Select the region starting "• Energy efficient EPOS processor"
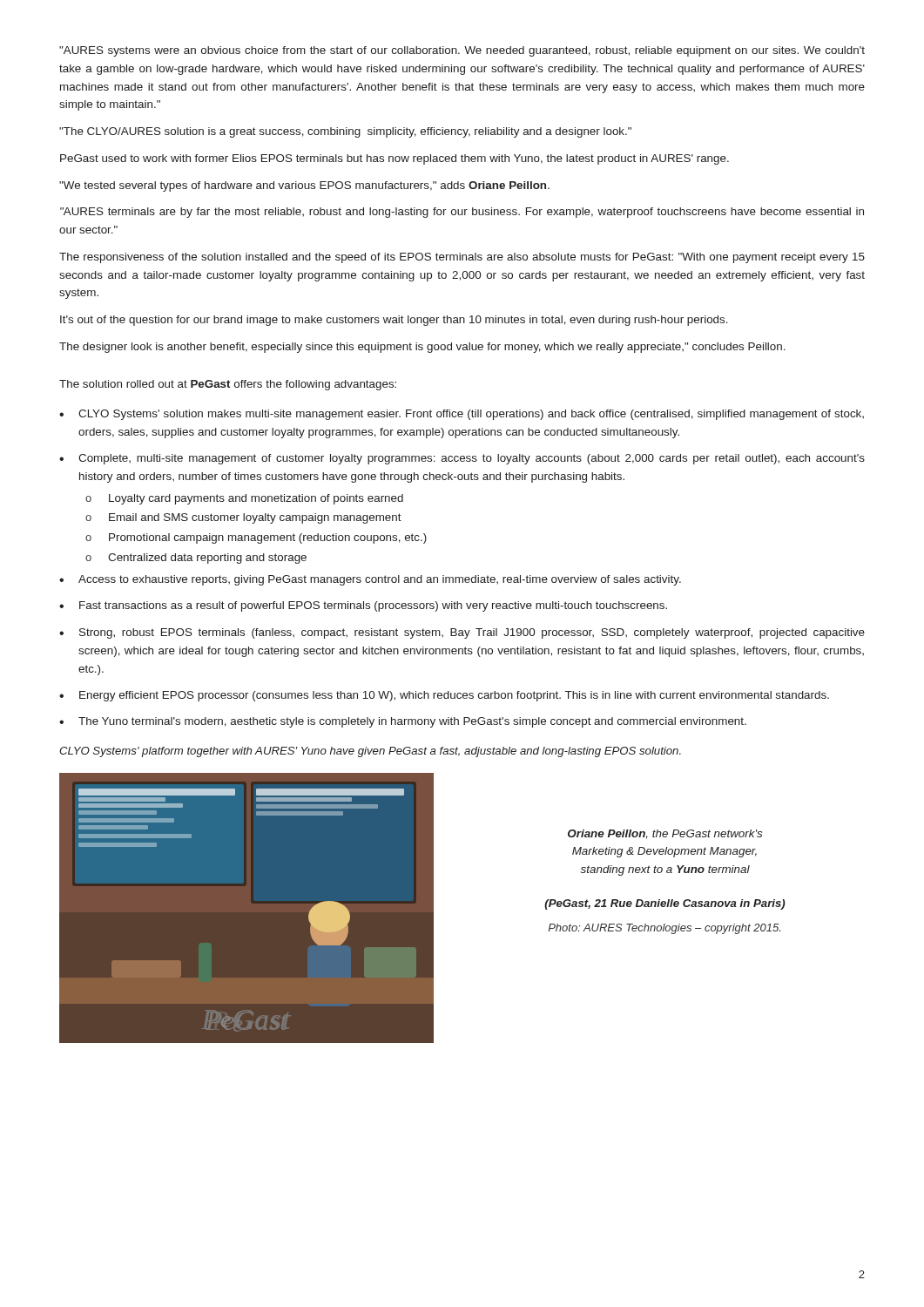 pyautogui.click(x=462, y=696)
